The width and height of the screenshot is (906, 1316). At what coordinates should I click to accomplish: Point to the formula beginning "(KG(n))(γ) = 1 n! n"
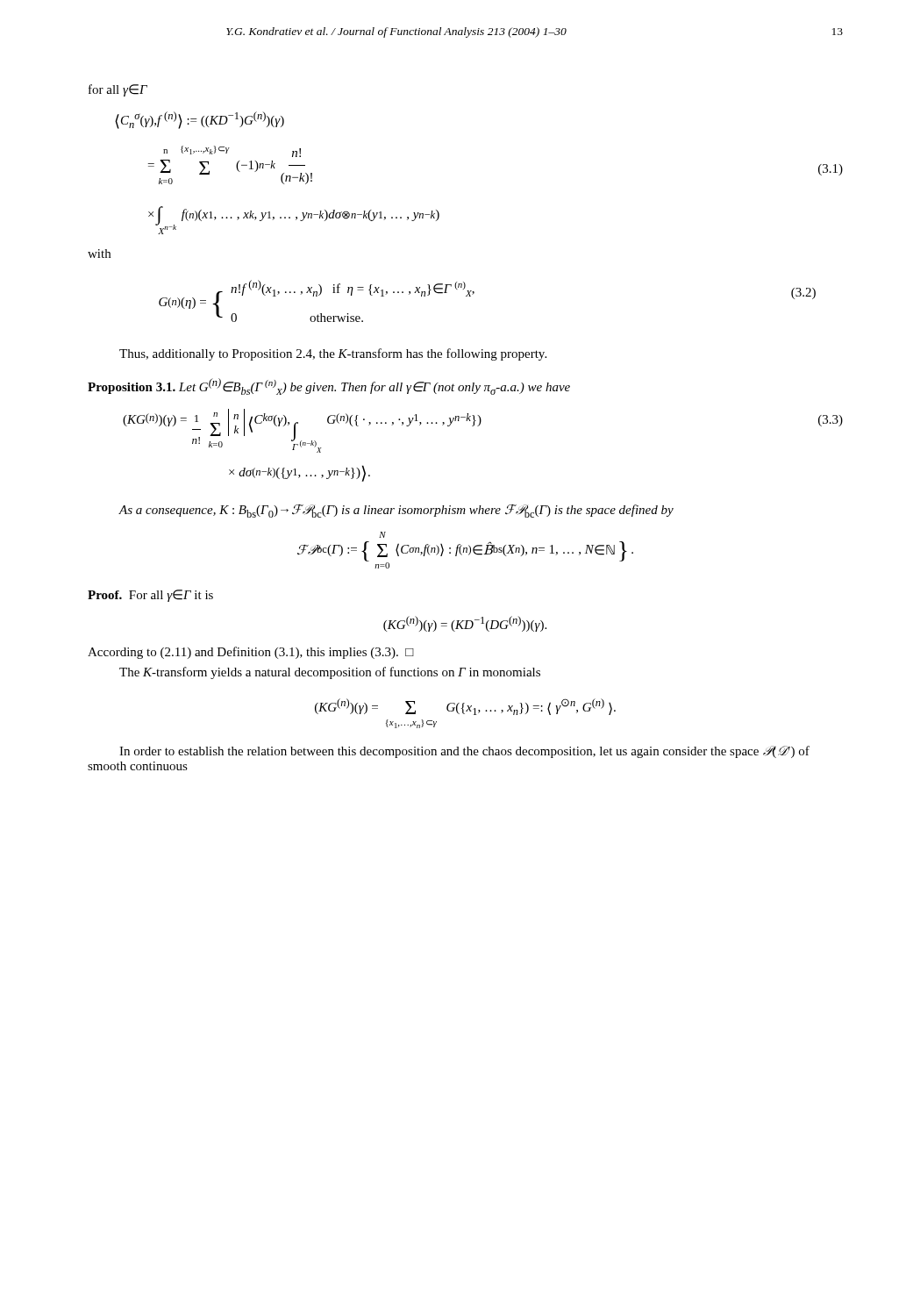click(294, 430)
